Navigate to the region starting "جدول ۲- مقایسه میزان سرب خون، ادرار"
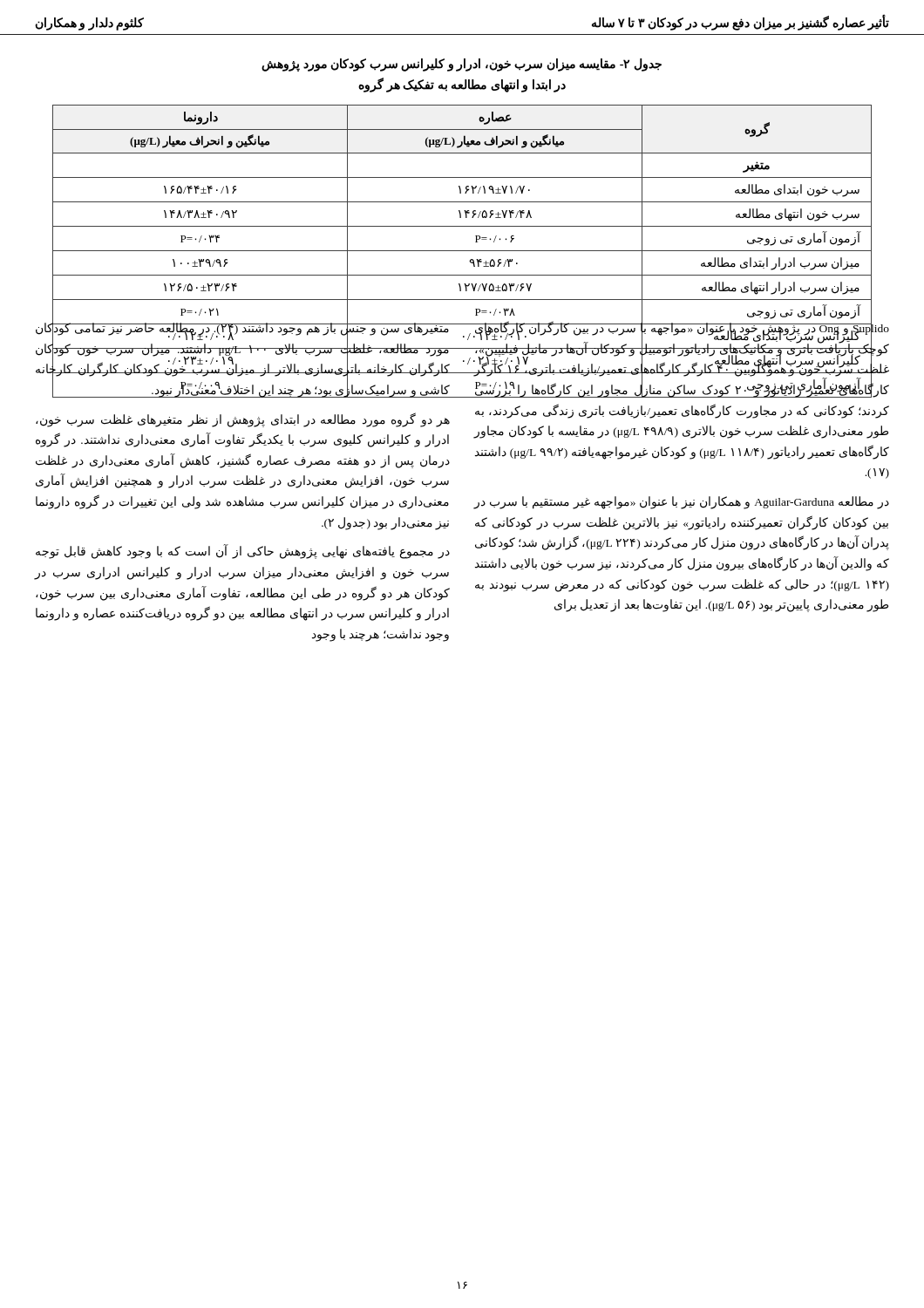 click(x=462, y=74)
